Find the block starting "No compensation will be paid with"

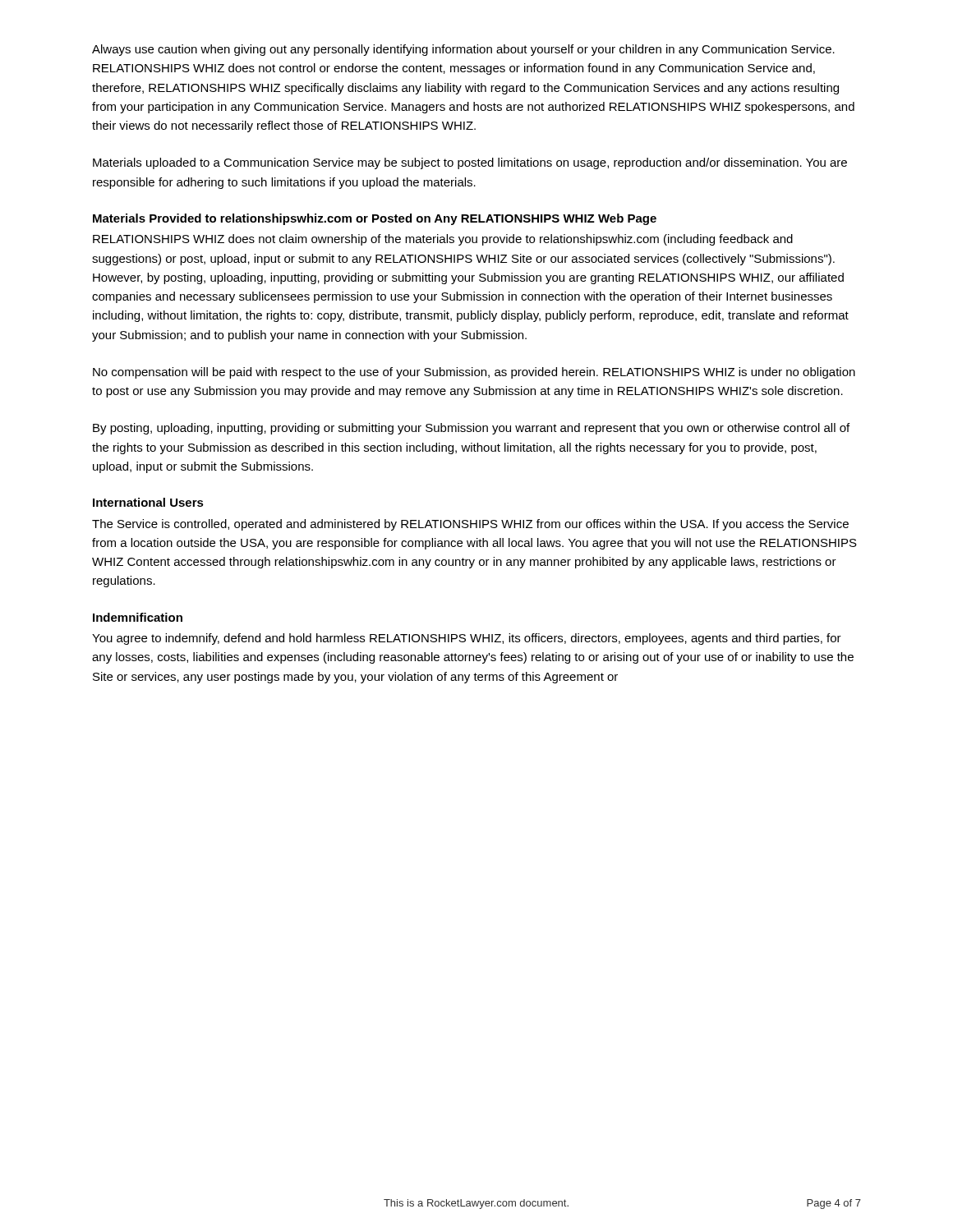pos(474,381)
